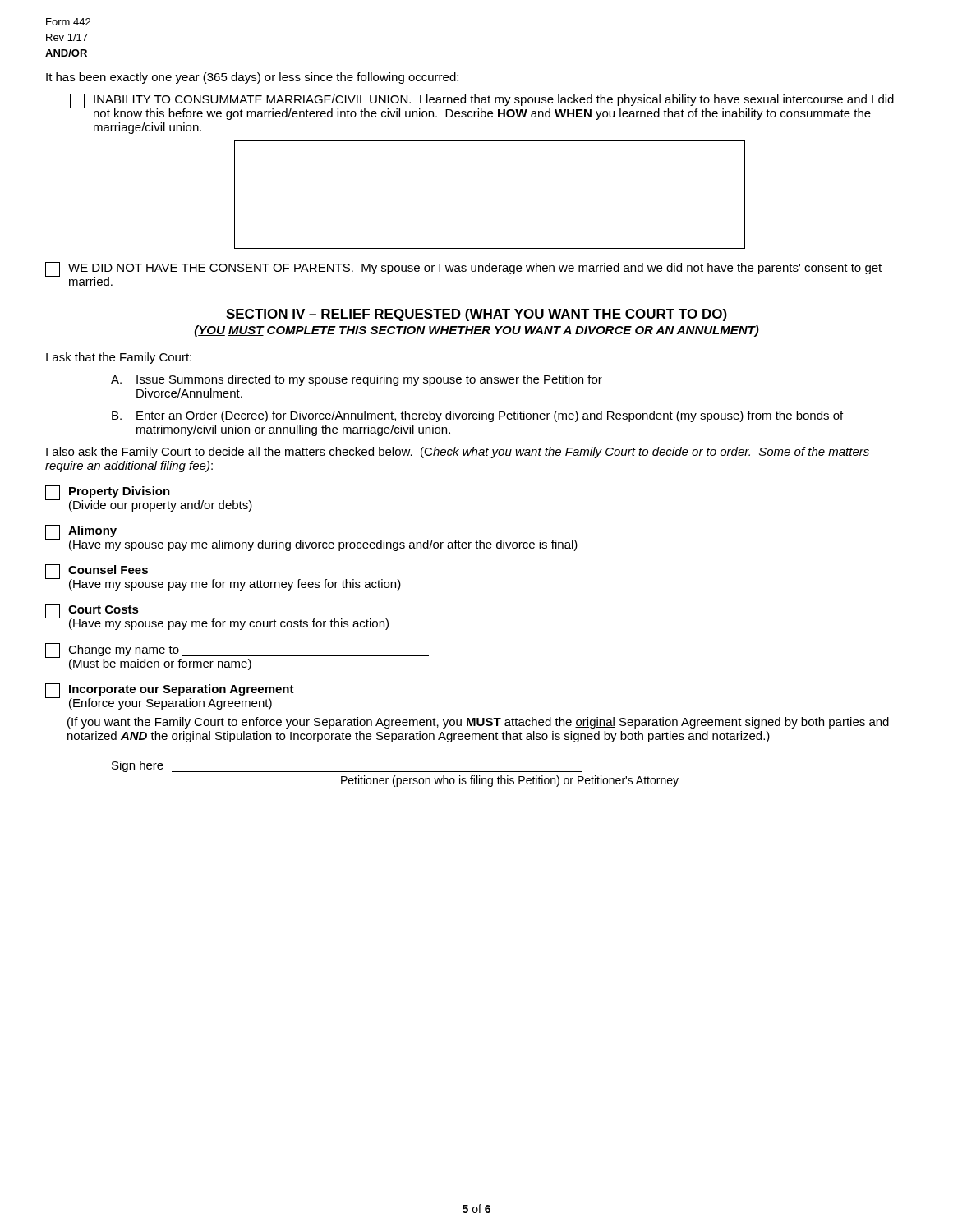Navigate to the block starting "I also ask"
Image resolution: width=953 pixels, height=1232 pixels.
[457, 458]
